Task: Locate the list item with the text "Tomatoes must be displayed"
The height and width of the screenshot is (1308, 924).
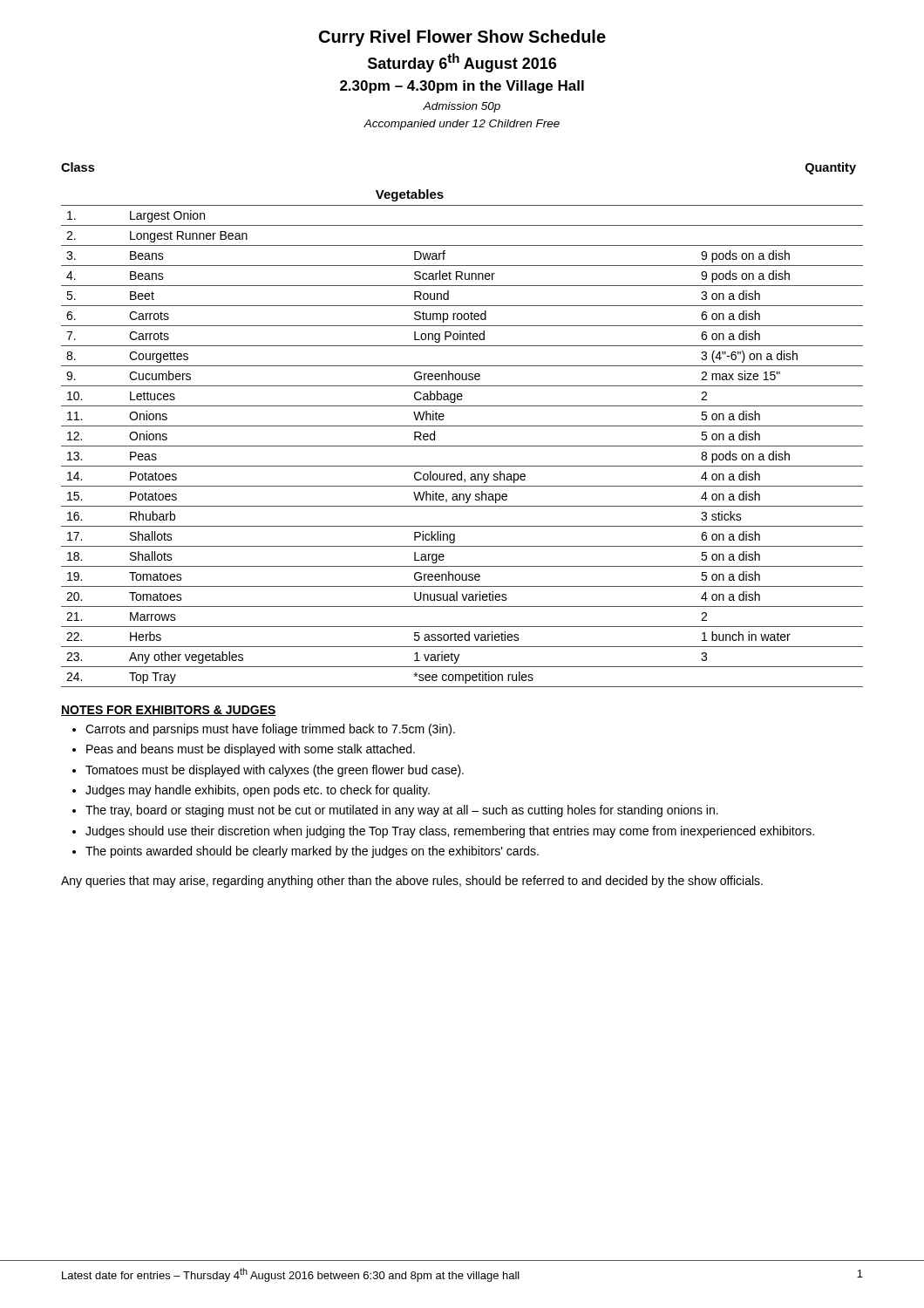Action: pyautogui.click(x=275, y=770)
